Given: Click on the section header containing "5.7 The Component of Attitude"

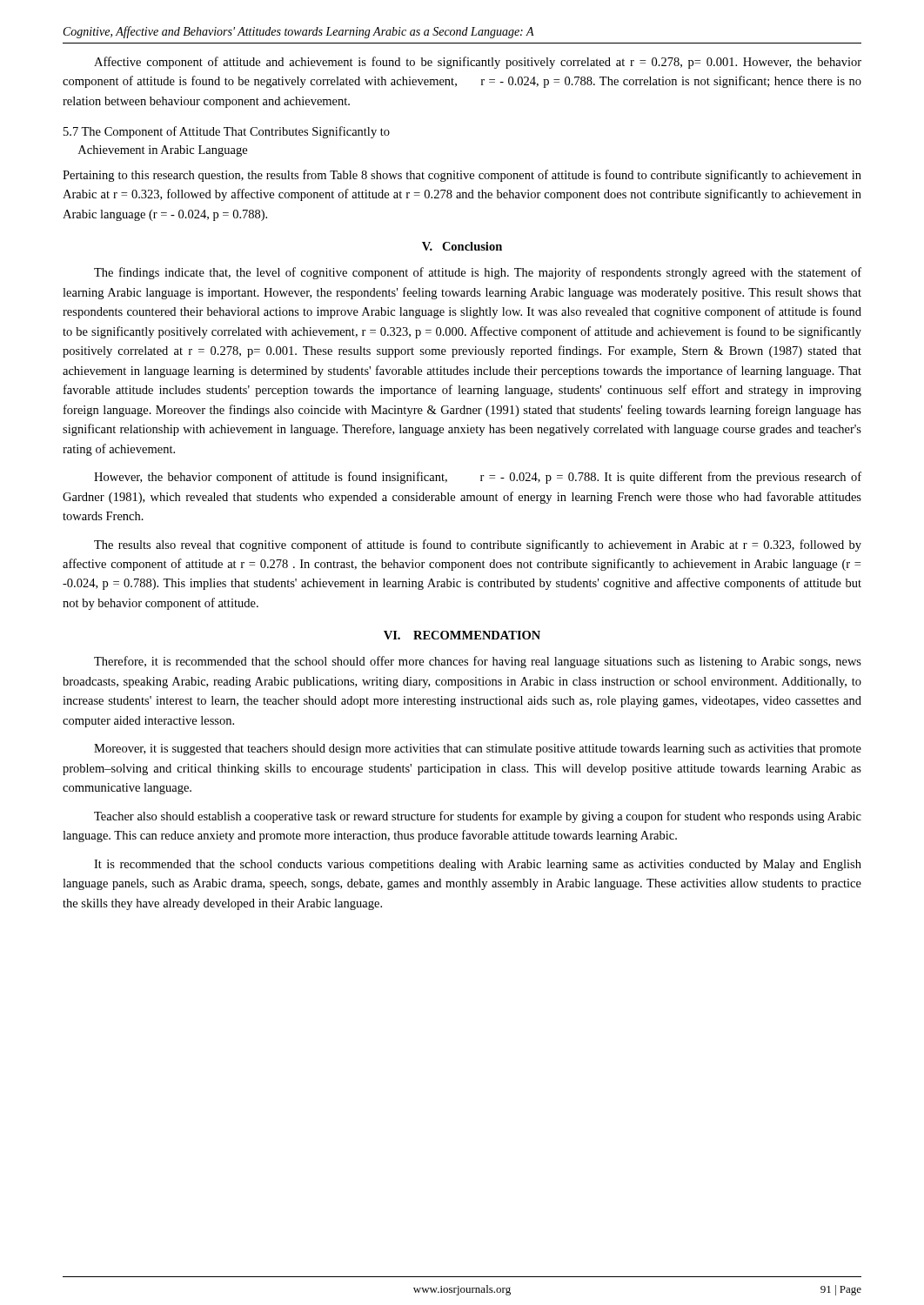Looking at the screenshot, I should tap(226, 141).
